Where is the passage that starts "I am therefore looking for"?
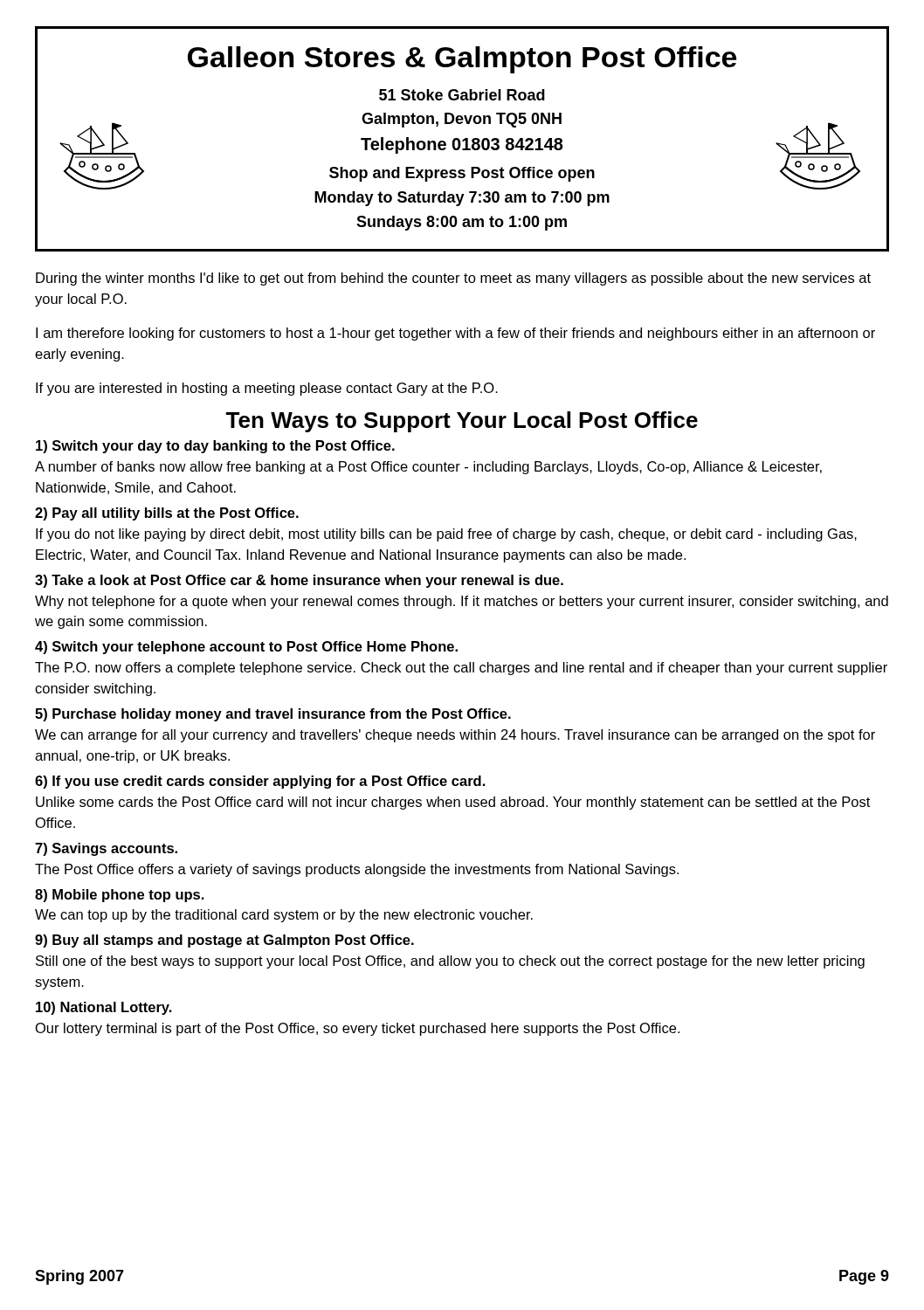This screenshot has width=924, height=1310. [455, 343]
